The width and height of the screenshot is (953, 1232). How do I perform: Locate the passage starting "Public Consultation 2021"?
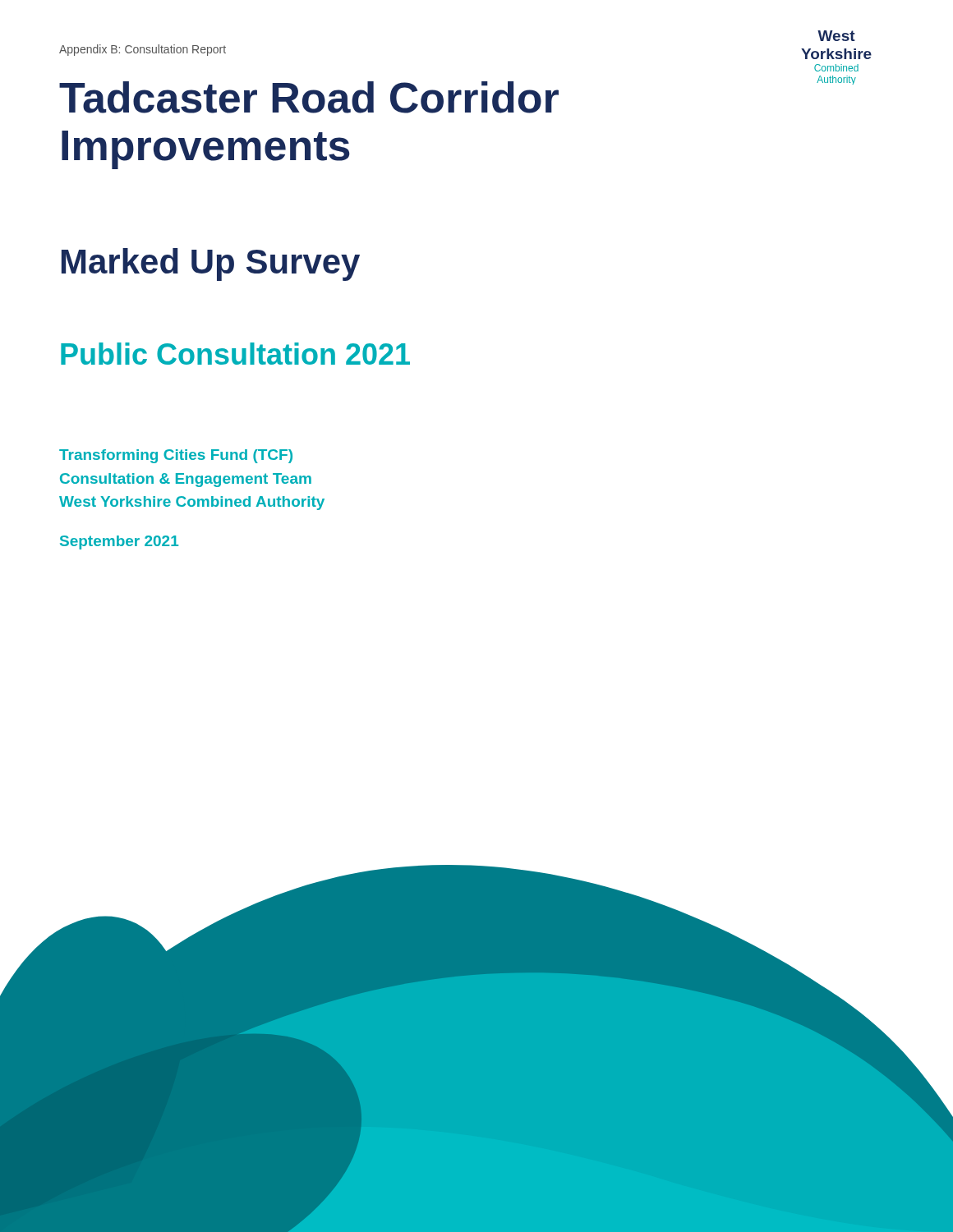(x=235, y=354)
